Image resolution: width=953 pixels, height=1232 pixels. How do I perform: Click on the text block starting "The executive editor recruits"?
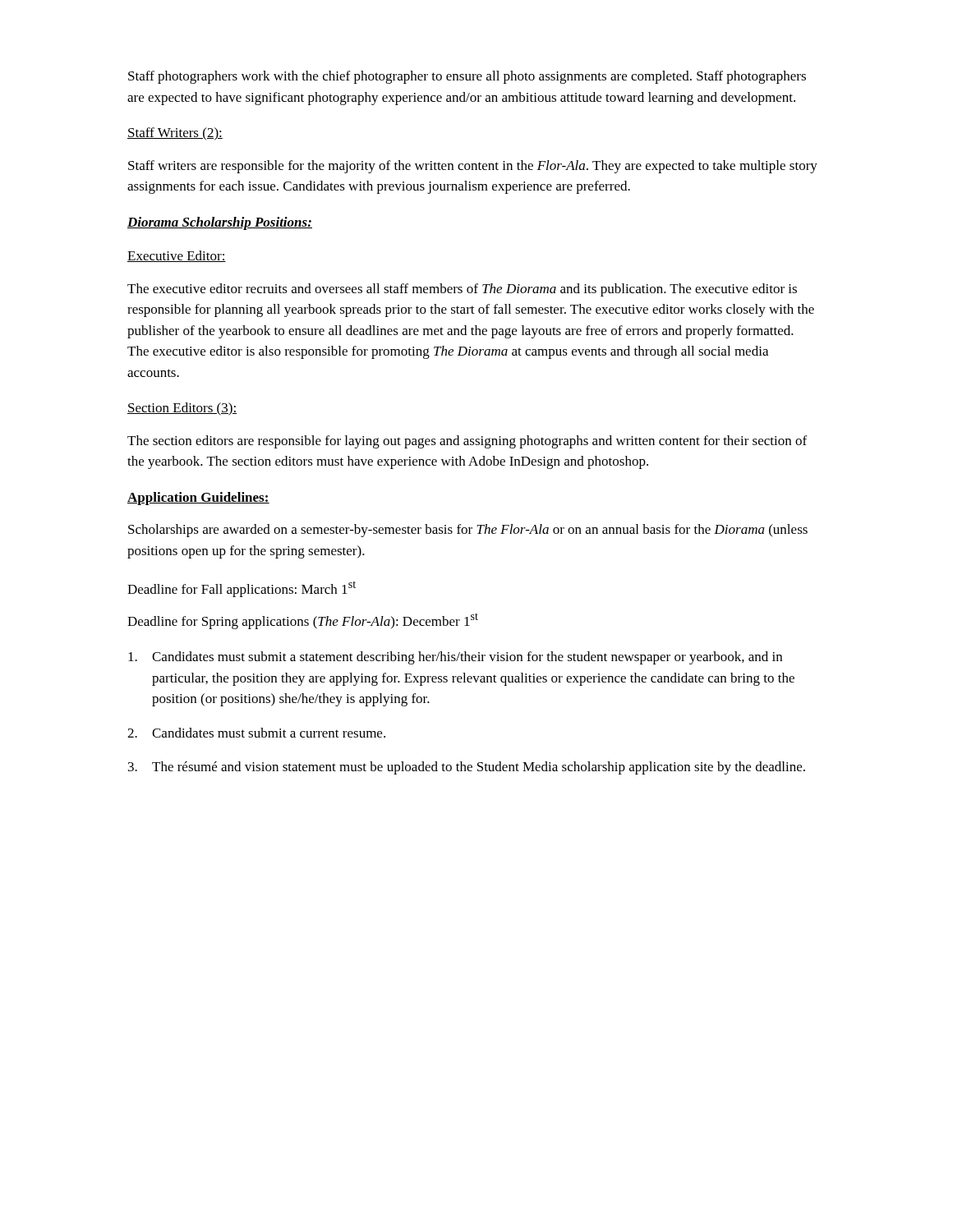[471, 330]
